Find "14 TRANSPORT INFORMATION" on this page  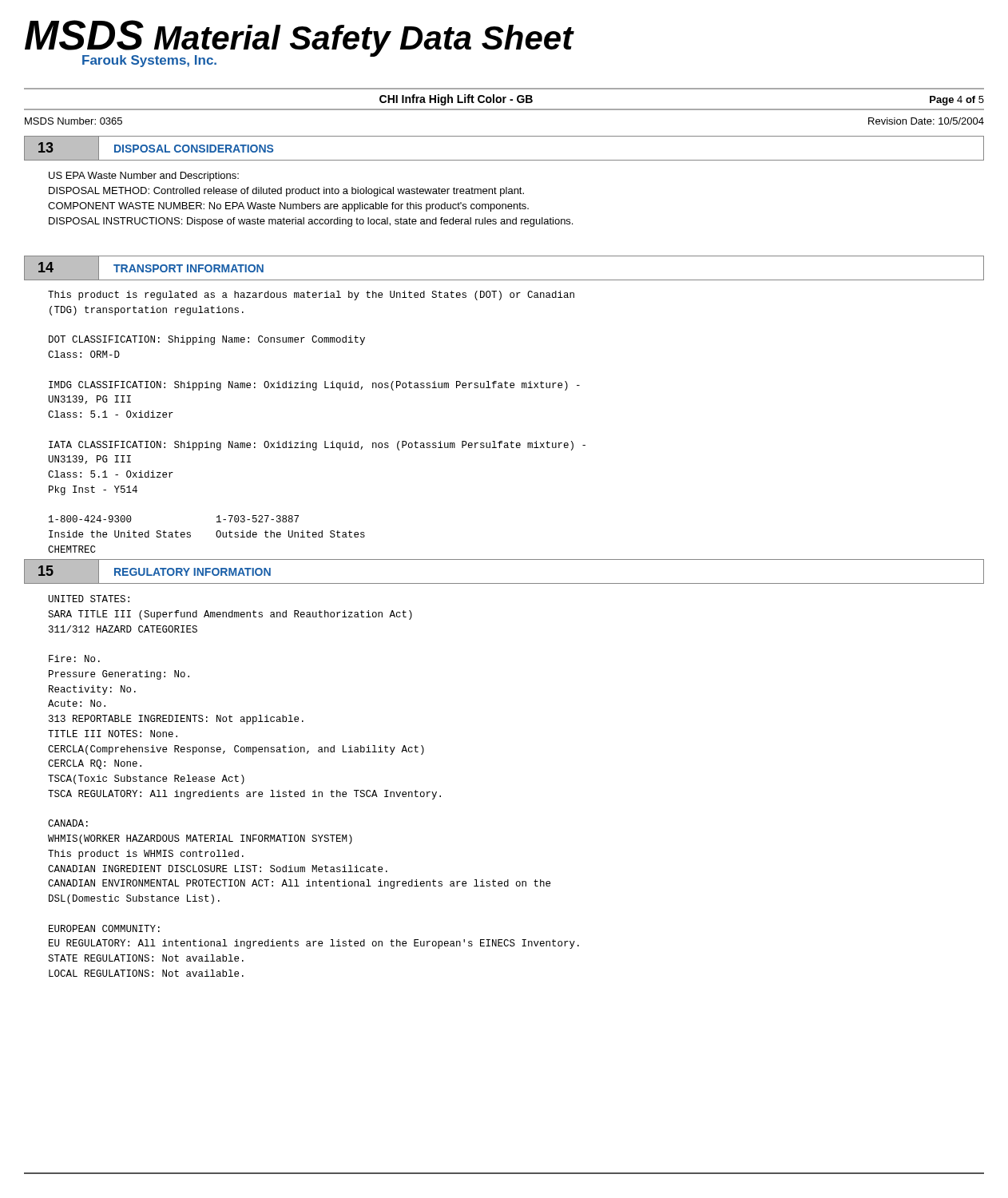[504, 268]
